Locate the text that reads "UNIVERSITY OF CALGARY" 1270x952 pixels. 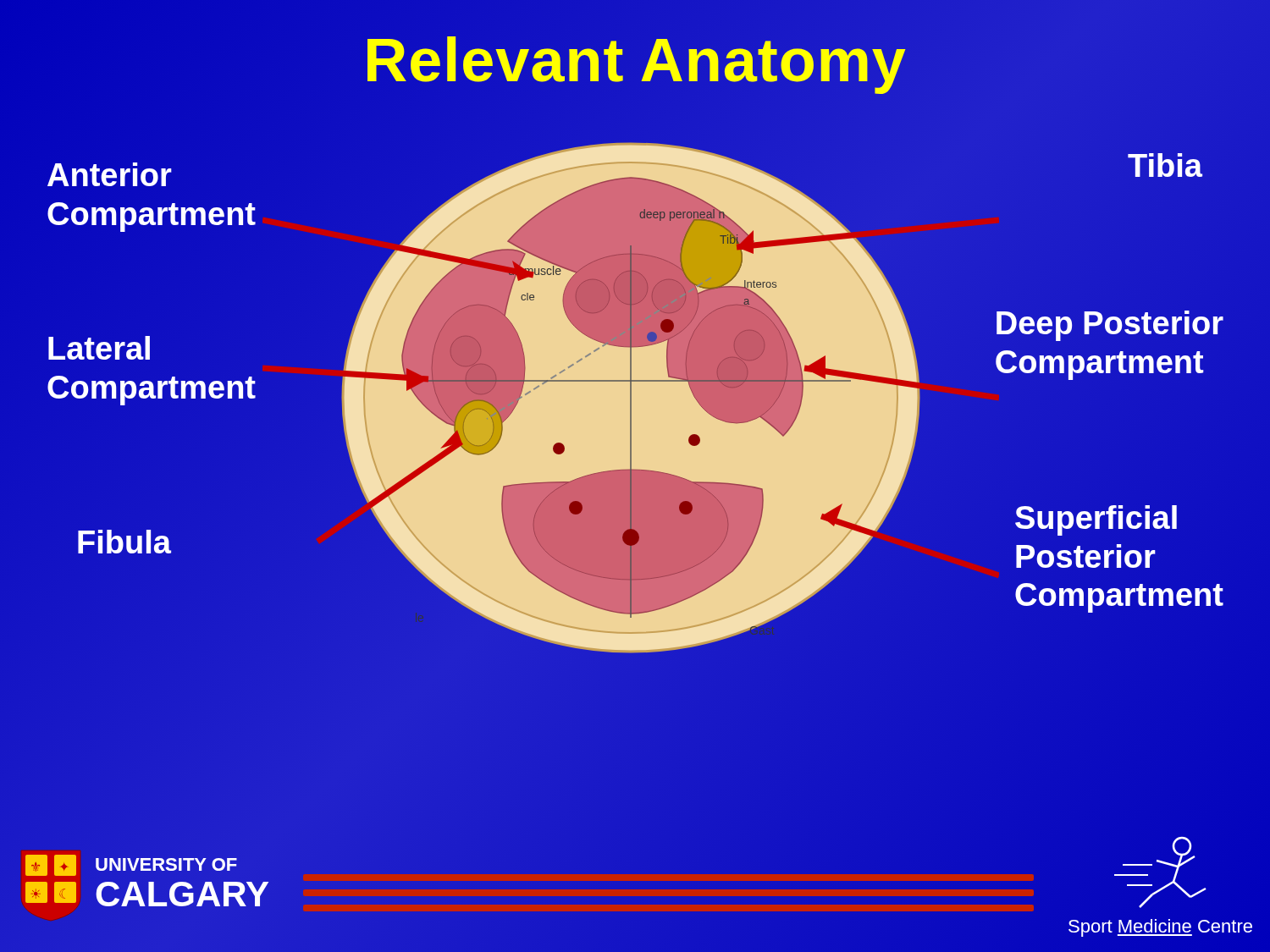(182, 884)
